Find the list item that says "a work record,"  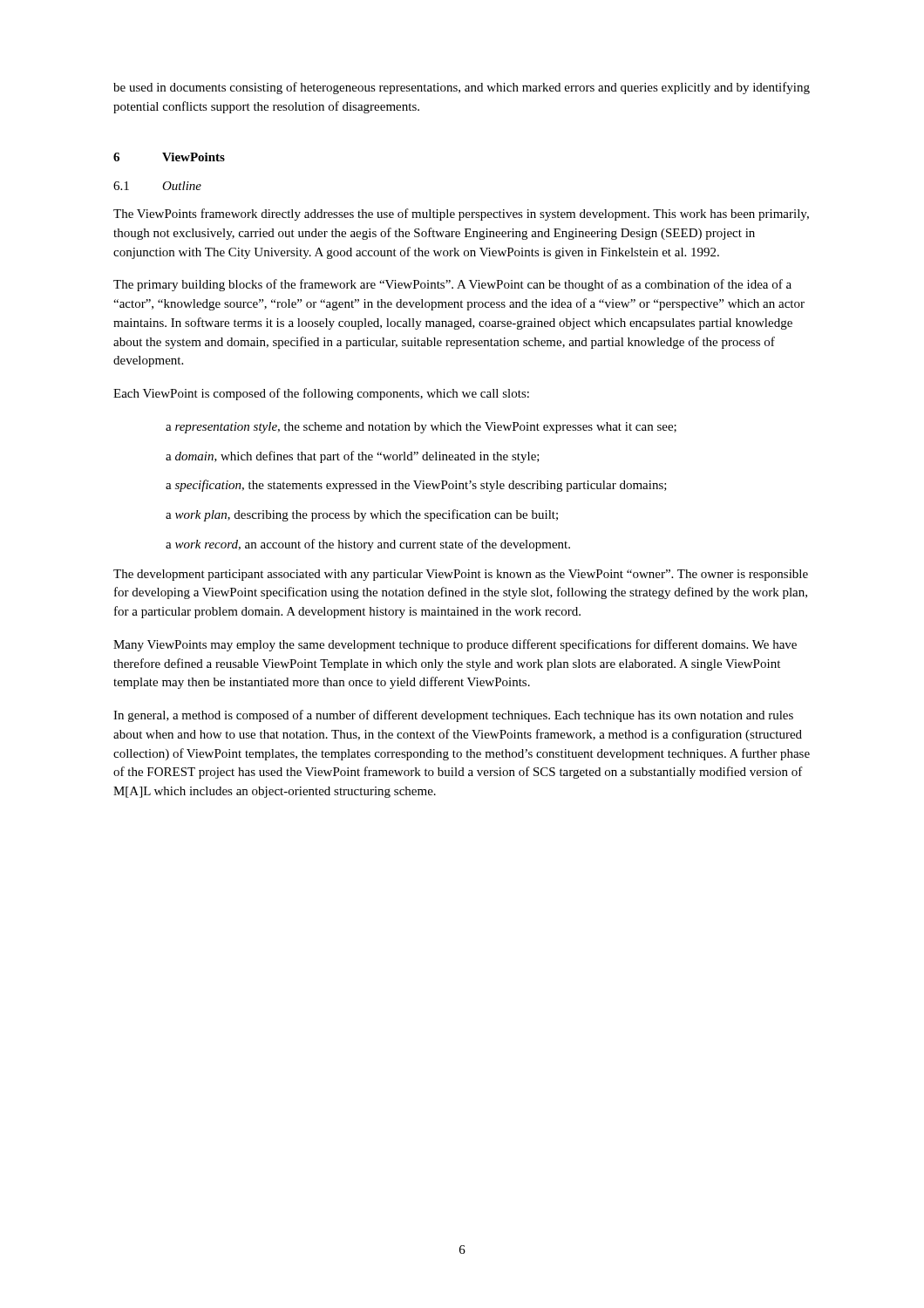tap(368, 544)
